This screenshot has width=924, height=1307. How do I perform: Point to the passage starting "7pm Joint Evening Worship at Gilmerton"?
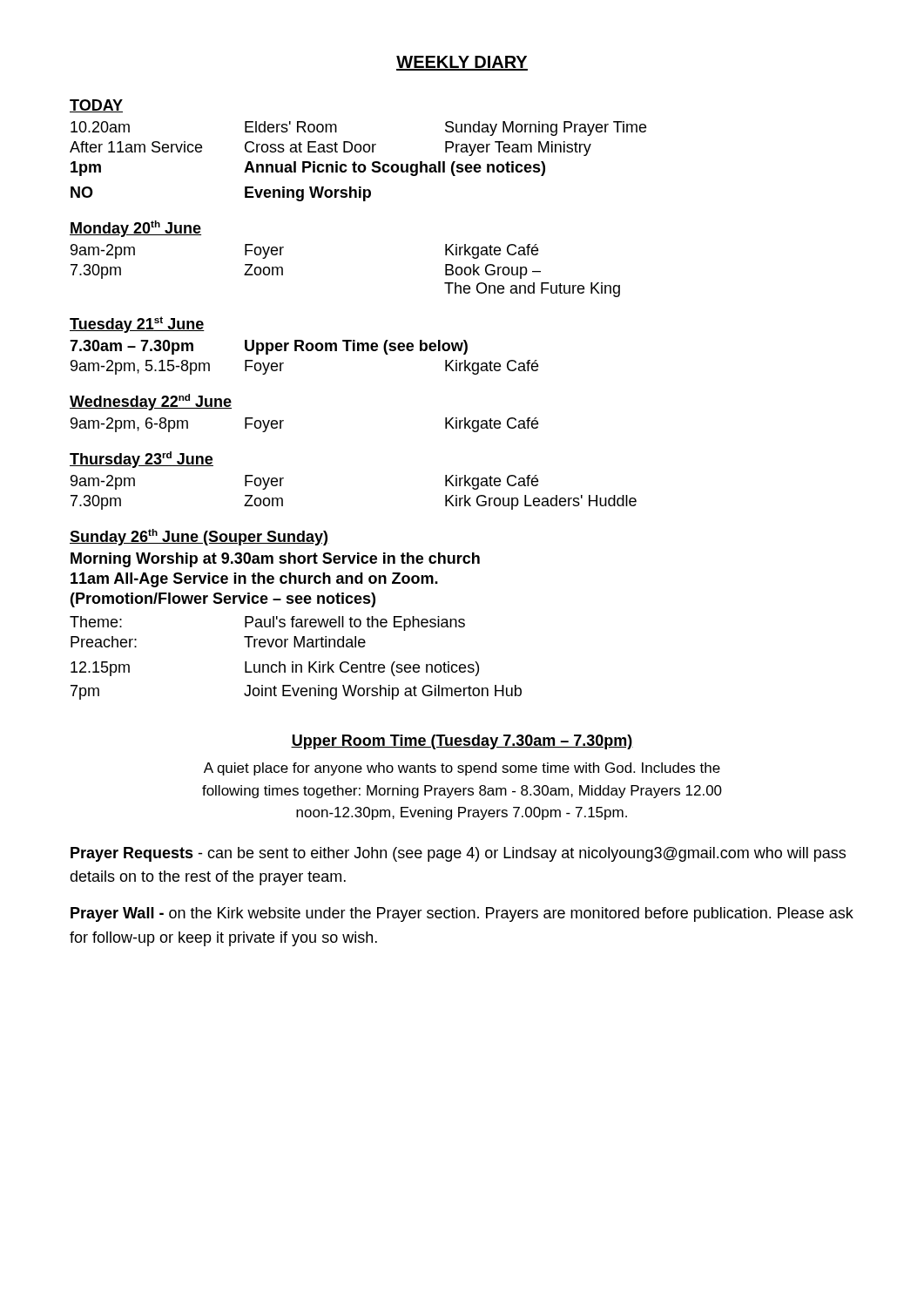click(x=462, y=691)
